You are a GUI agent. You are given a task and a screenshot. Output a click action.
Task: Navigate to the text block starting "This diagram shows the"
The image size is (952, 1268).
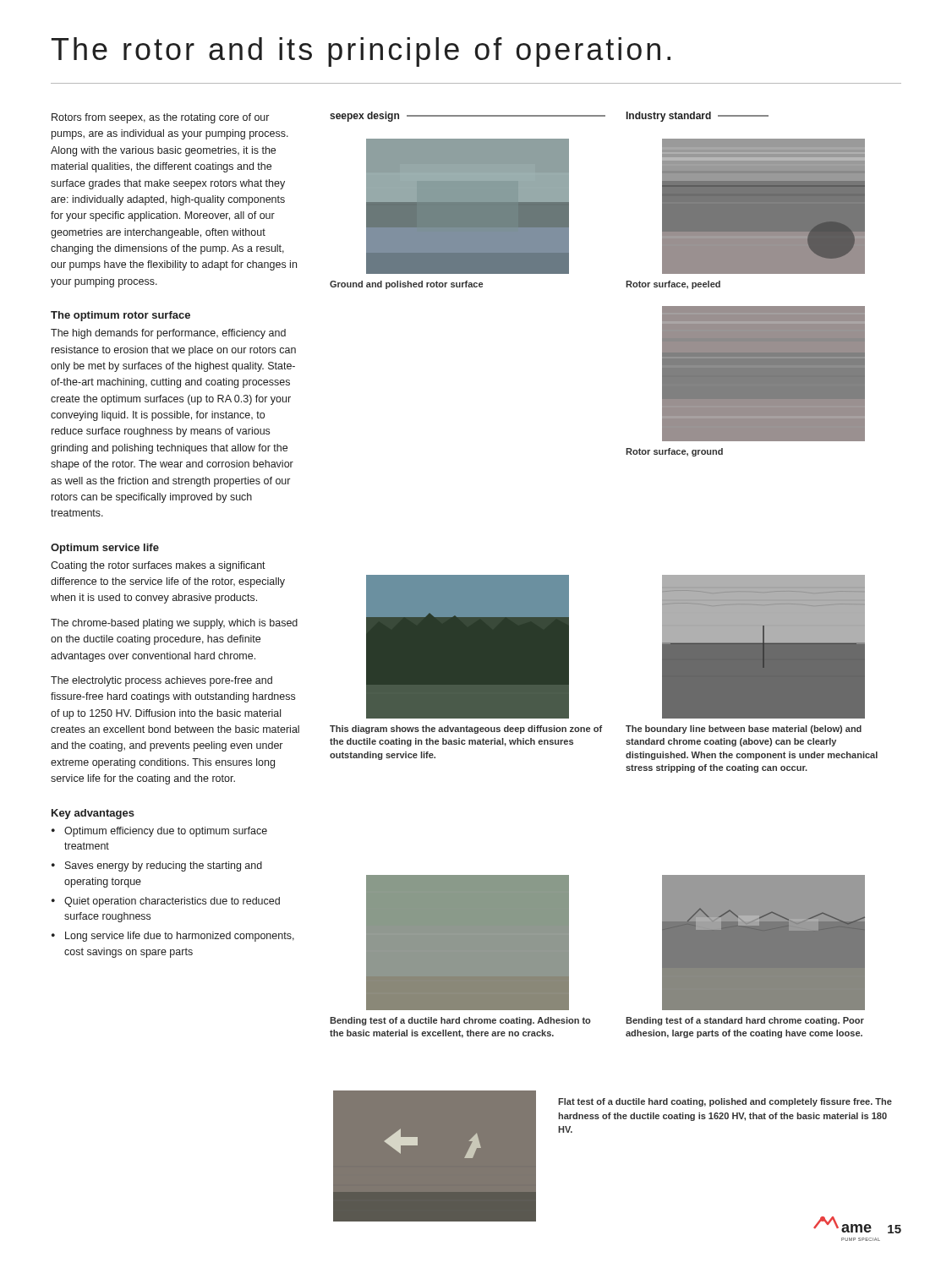tap(466, 742)
